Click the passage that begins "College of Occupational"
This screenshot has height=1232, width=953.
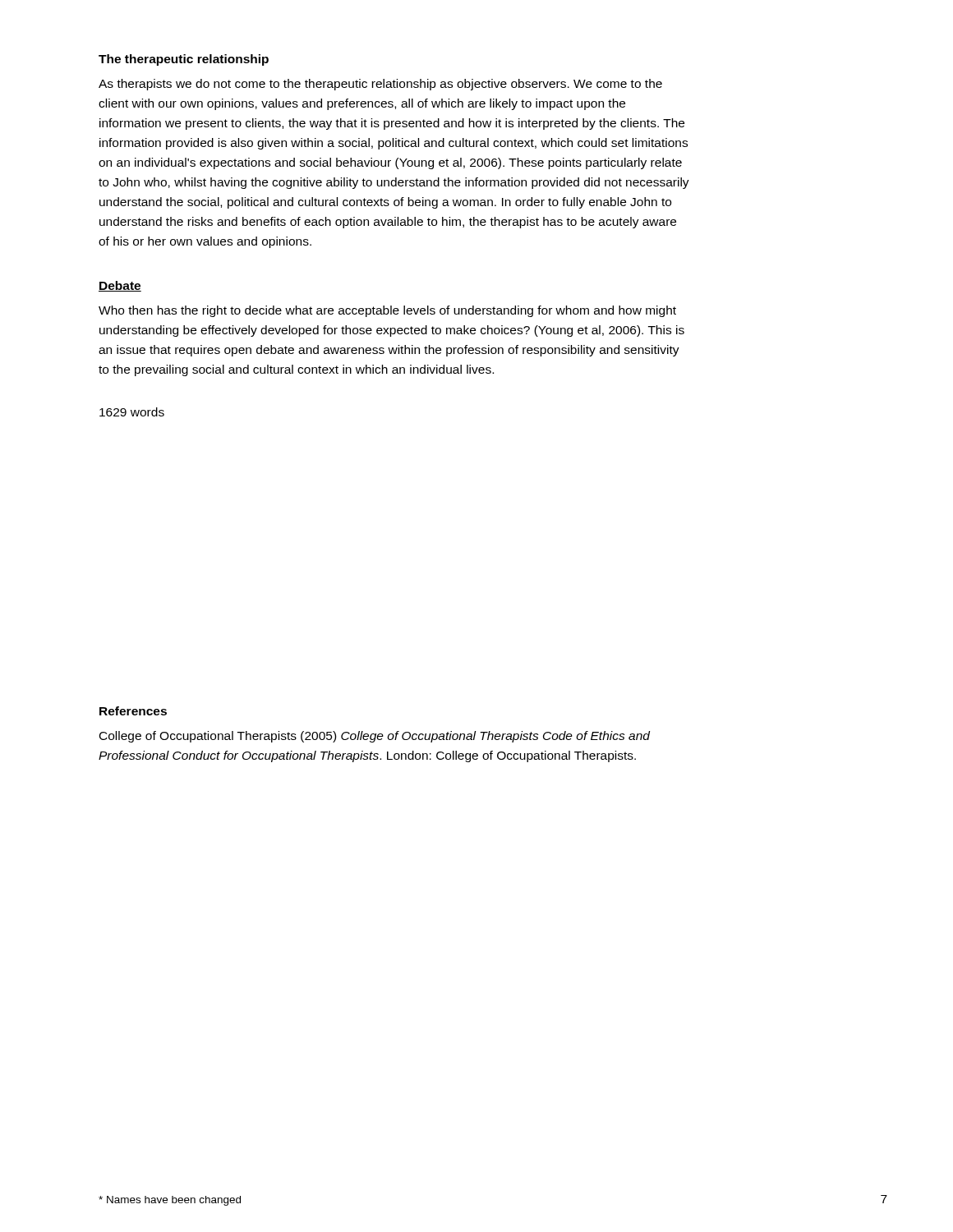coord(374,746)
